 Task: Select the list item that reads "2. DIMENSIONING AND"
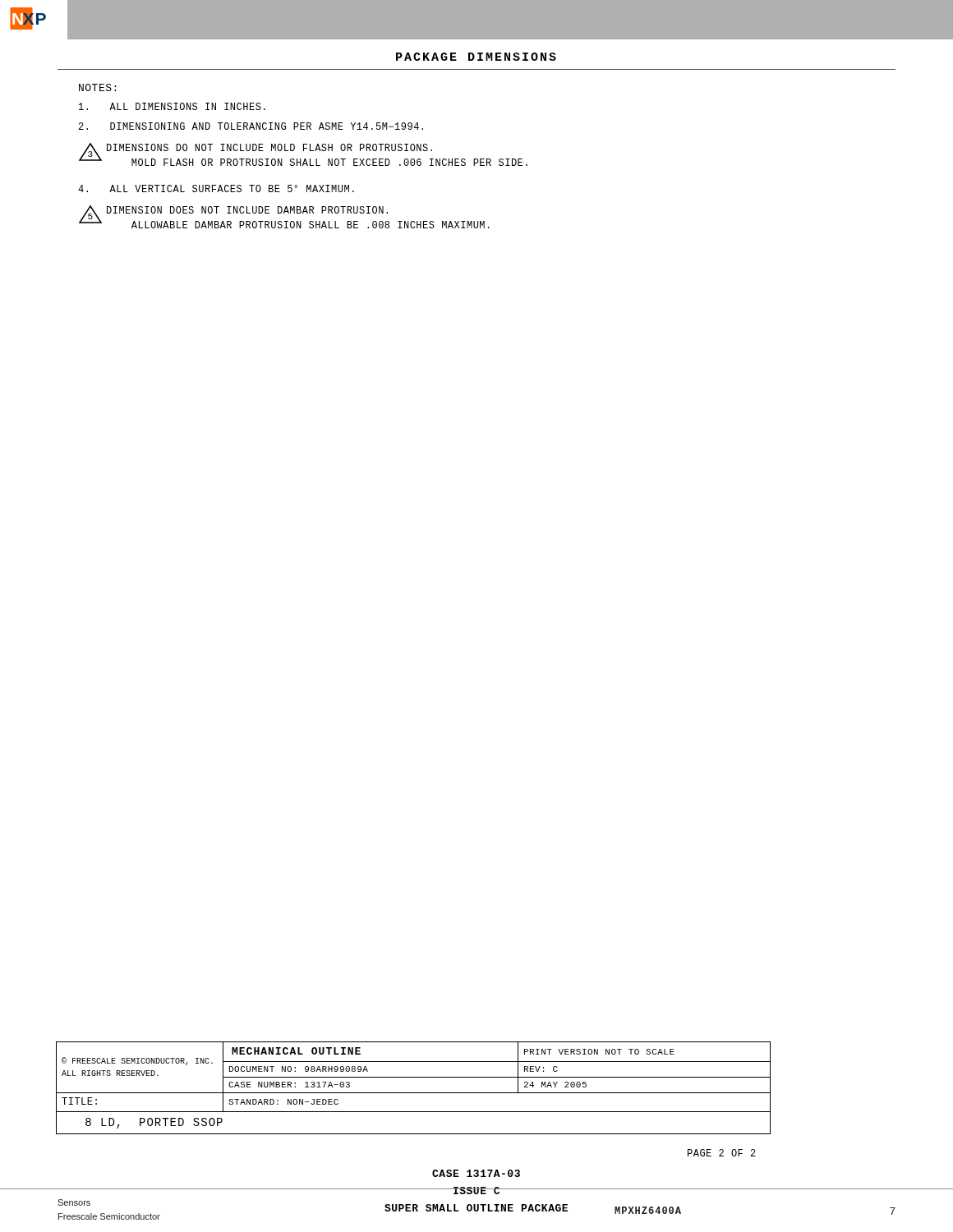coord(252,127)
